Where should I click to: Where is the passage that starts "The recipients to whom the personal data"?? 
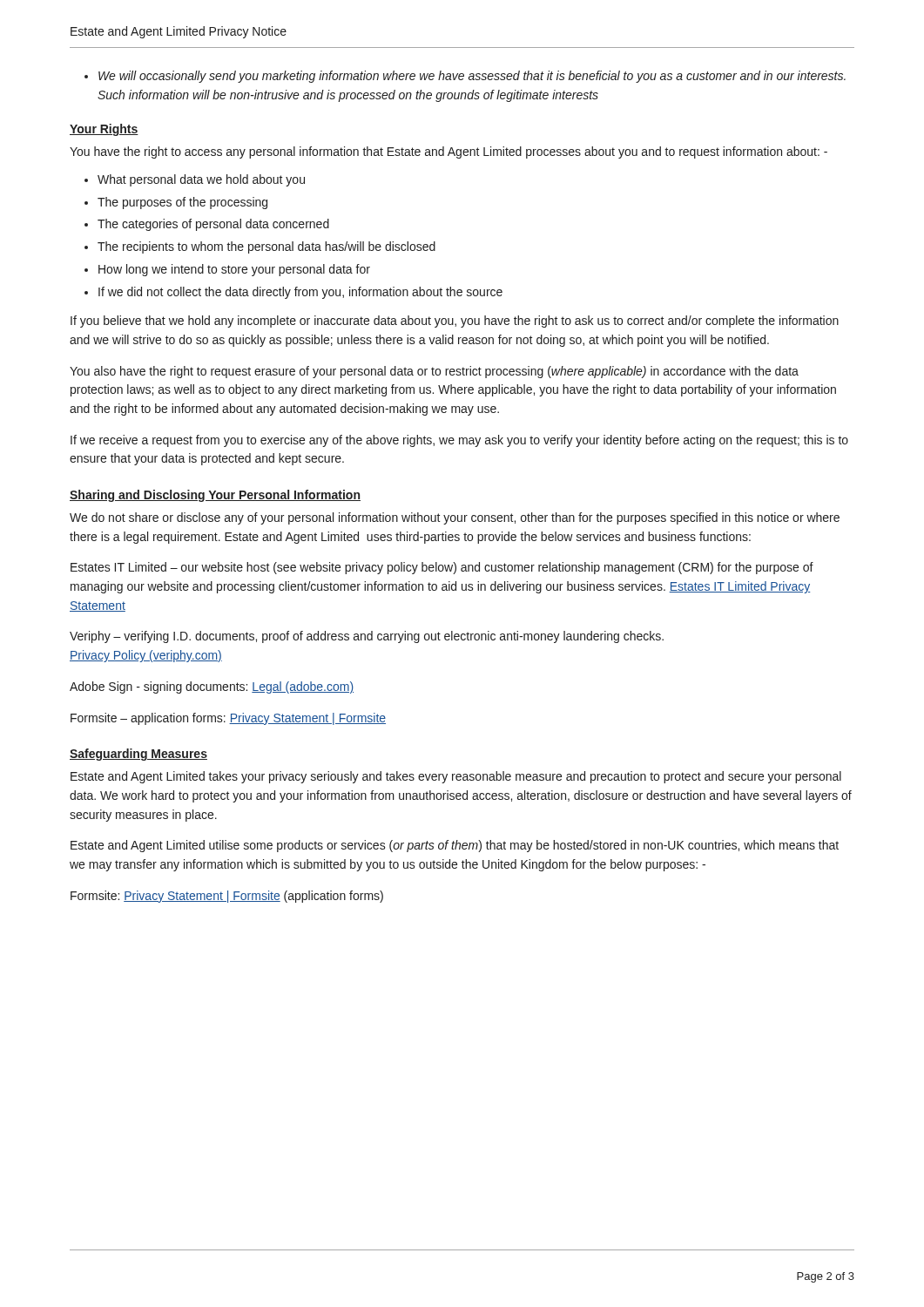coord(267,247)
